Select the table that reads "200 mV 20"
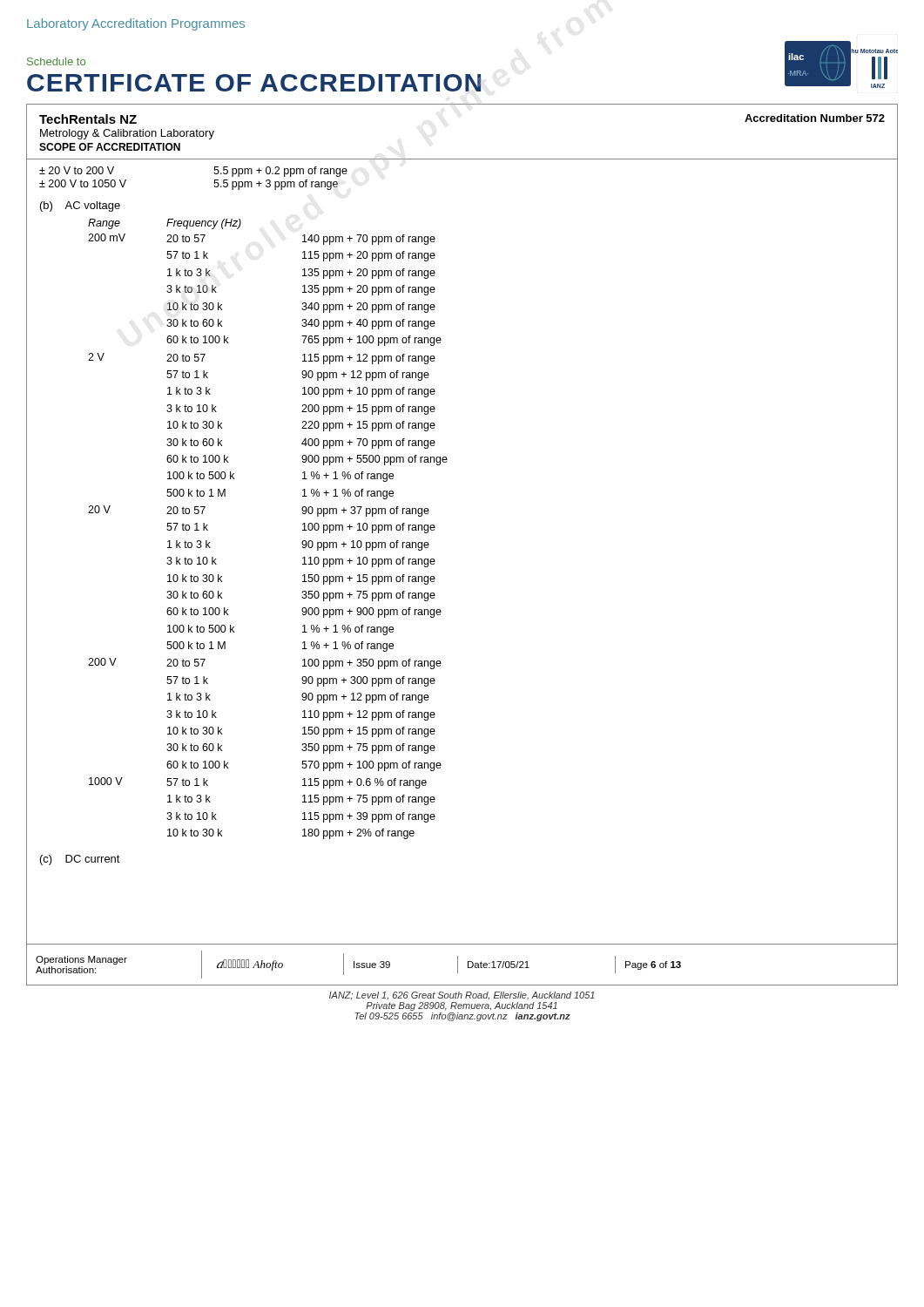924x1307 pixels. click(x=462, y=539)
